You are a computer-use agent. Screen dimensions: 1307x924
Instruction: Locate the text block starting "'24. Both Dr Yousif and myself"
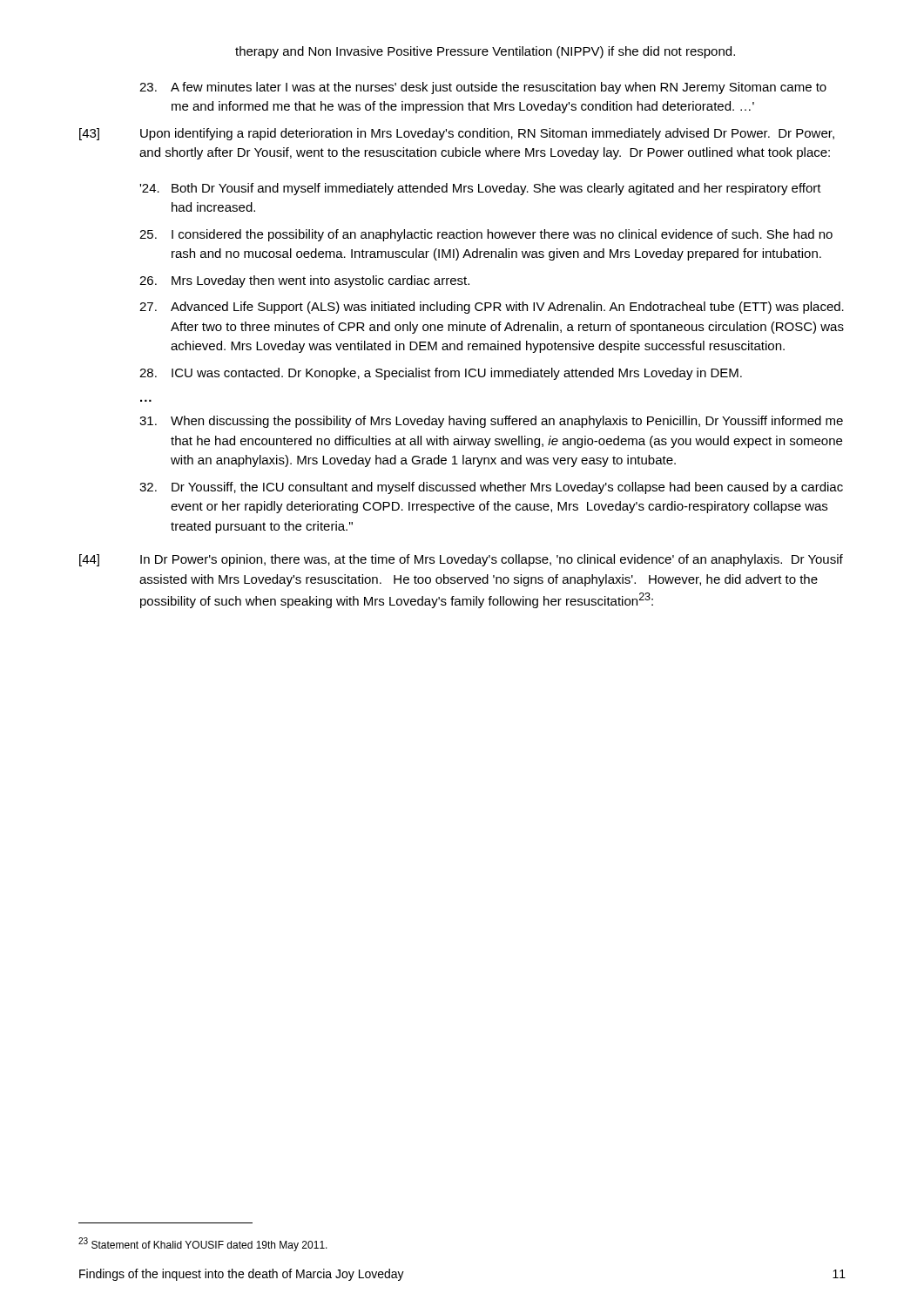pos(492,198)
